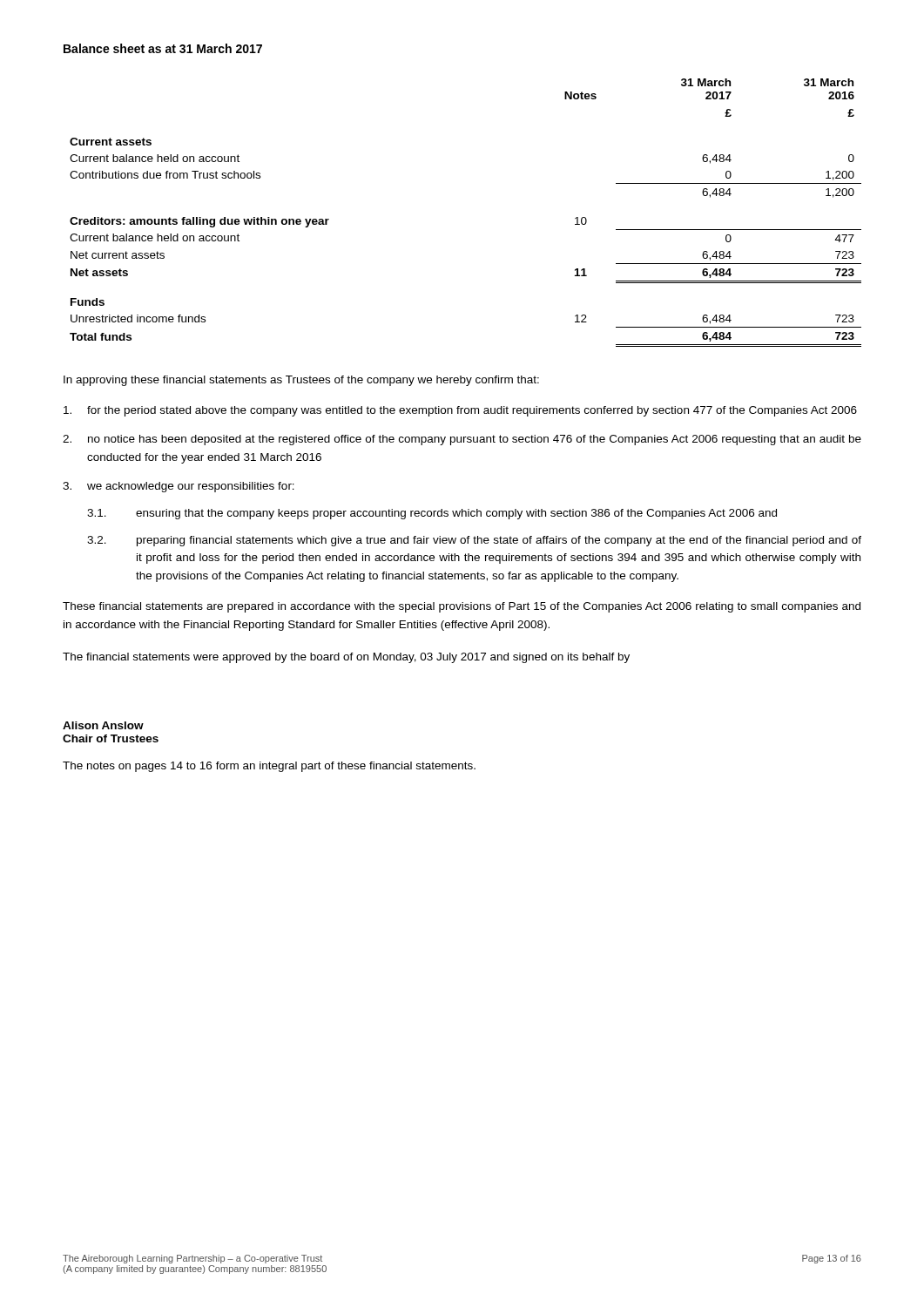Viewport: 924px width, 1307px height.
Task: Find the text block starting "The notes on pages 14"
Action: click(x=270, y=766)
